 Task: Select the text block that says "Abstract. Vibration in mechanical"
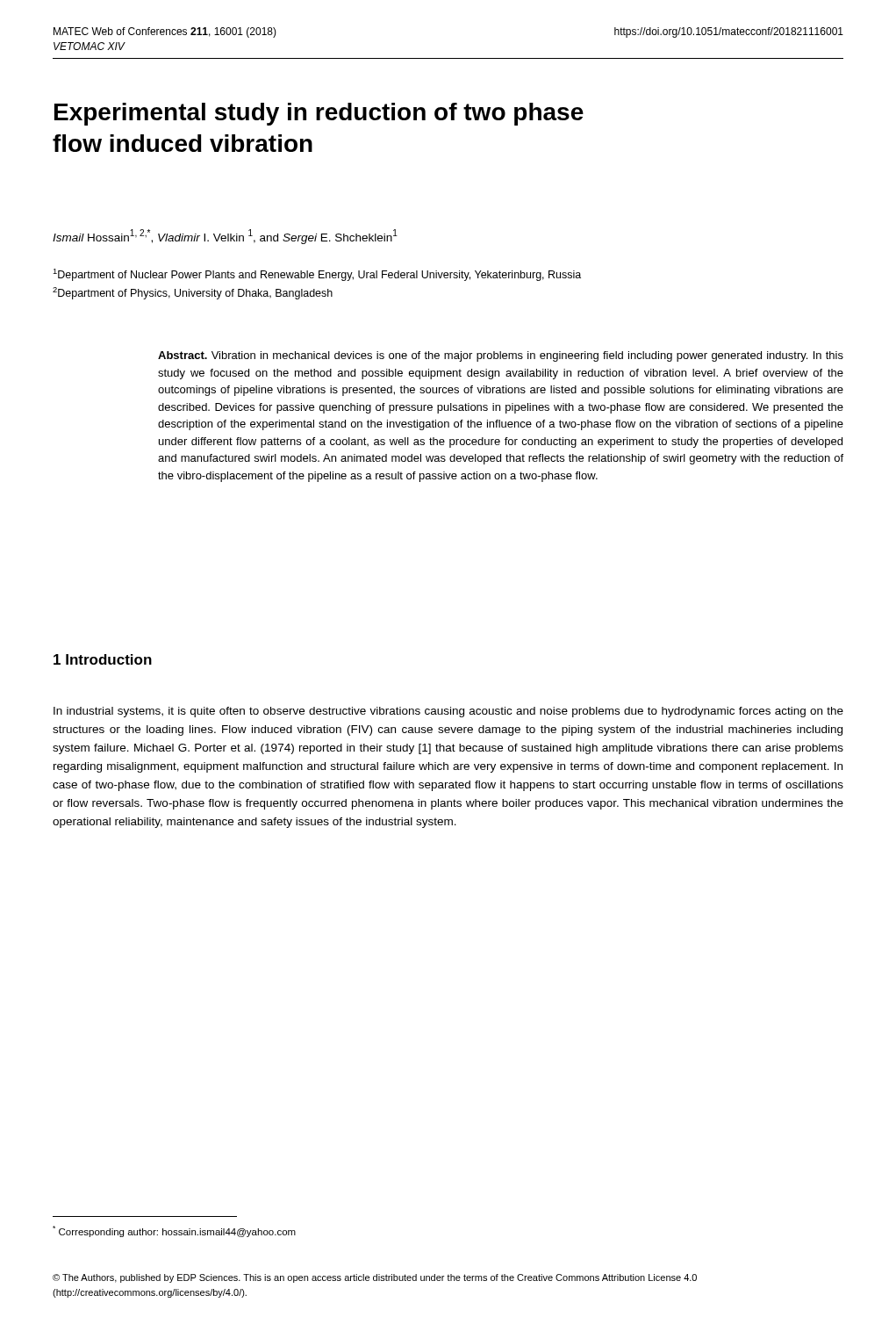tap(501, 415)
